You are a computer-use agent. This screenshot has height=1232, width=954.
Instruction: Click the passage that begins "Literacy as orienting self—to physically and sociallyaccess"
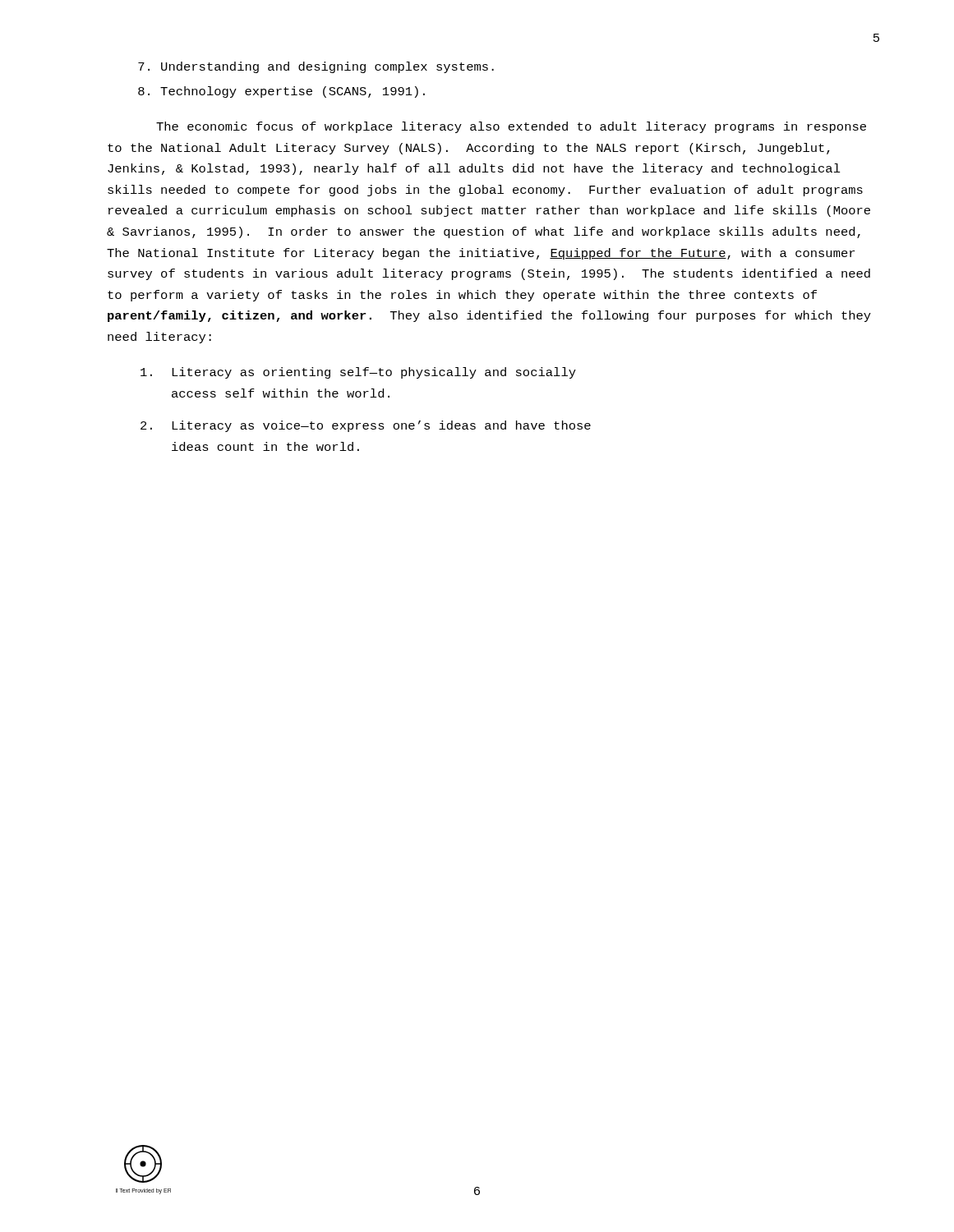tap(358, 384)
